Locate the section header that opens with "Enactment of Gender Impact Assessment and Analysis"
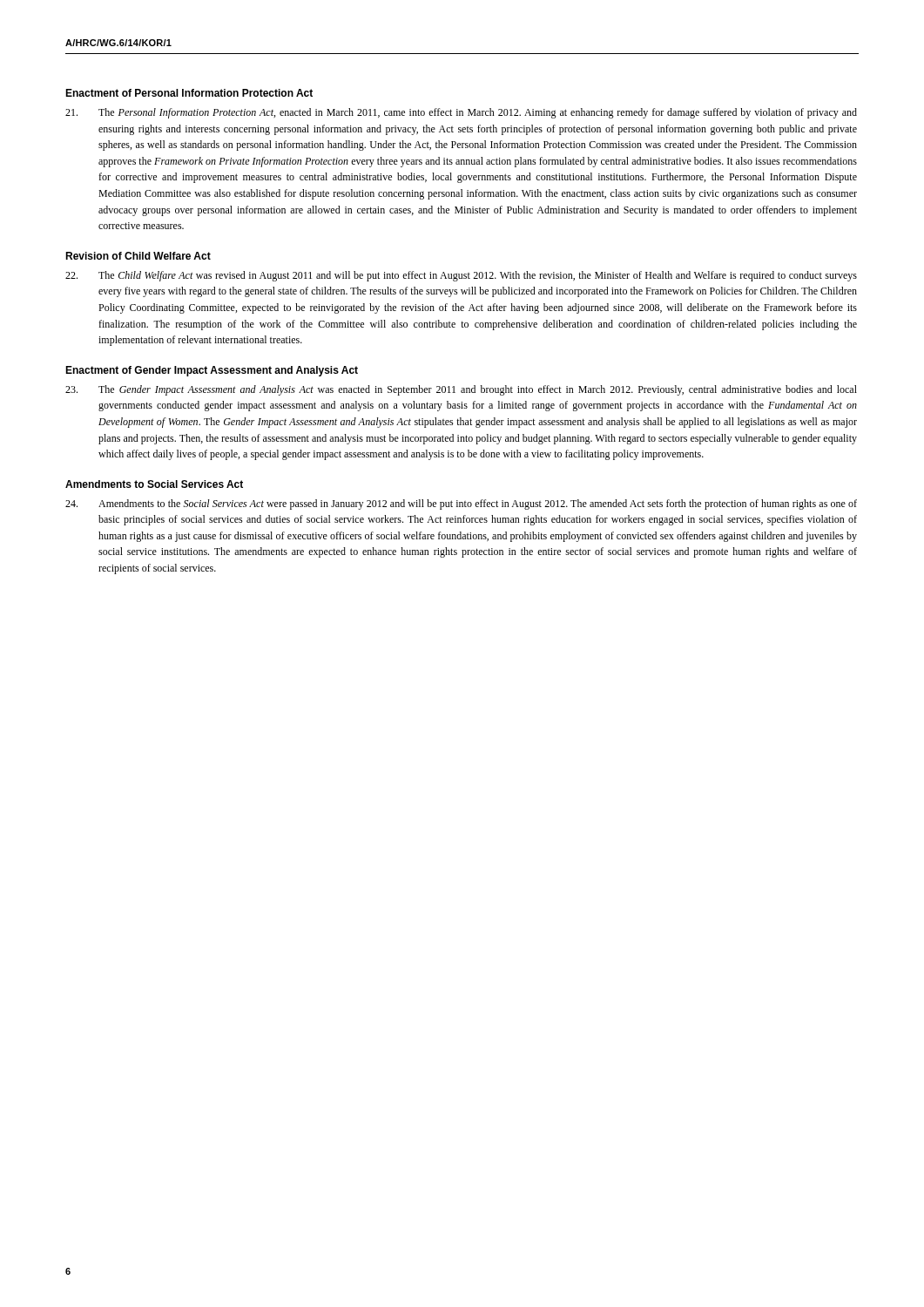The height and width of the screenshot is (1307, 924). [212, 370]
